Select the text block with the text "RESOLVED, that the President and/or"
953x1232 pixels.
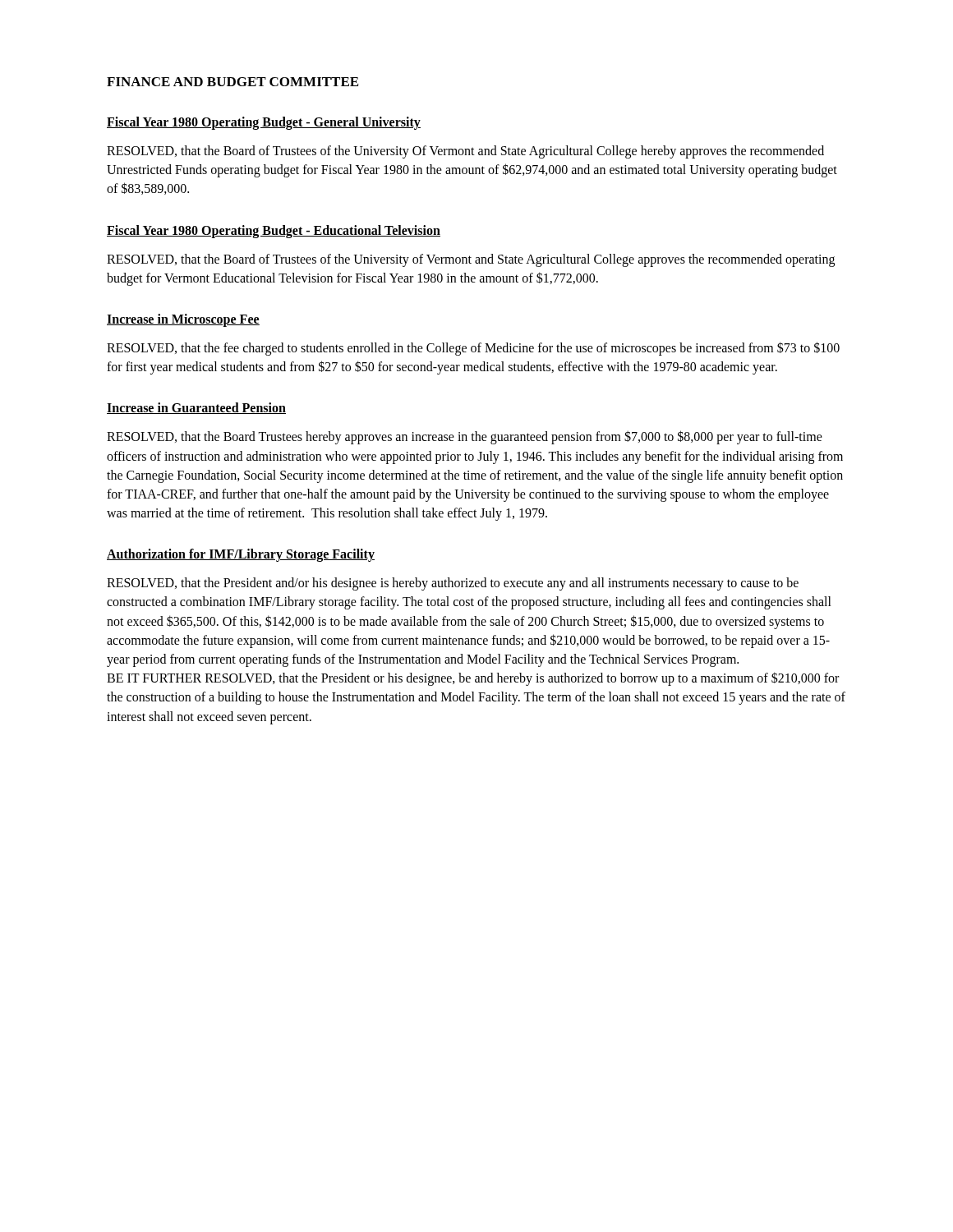pyautogui.click(x=476, y=650)
